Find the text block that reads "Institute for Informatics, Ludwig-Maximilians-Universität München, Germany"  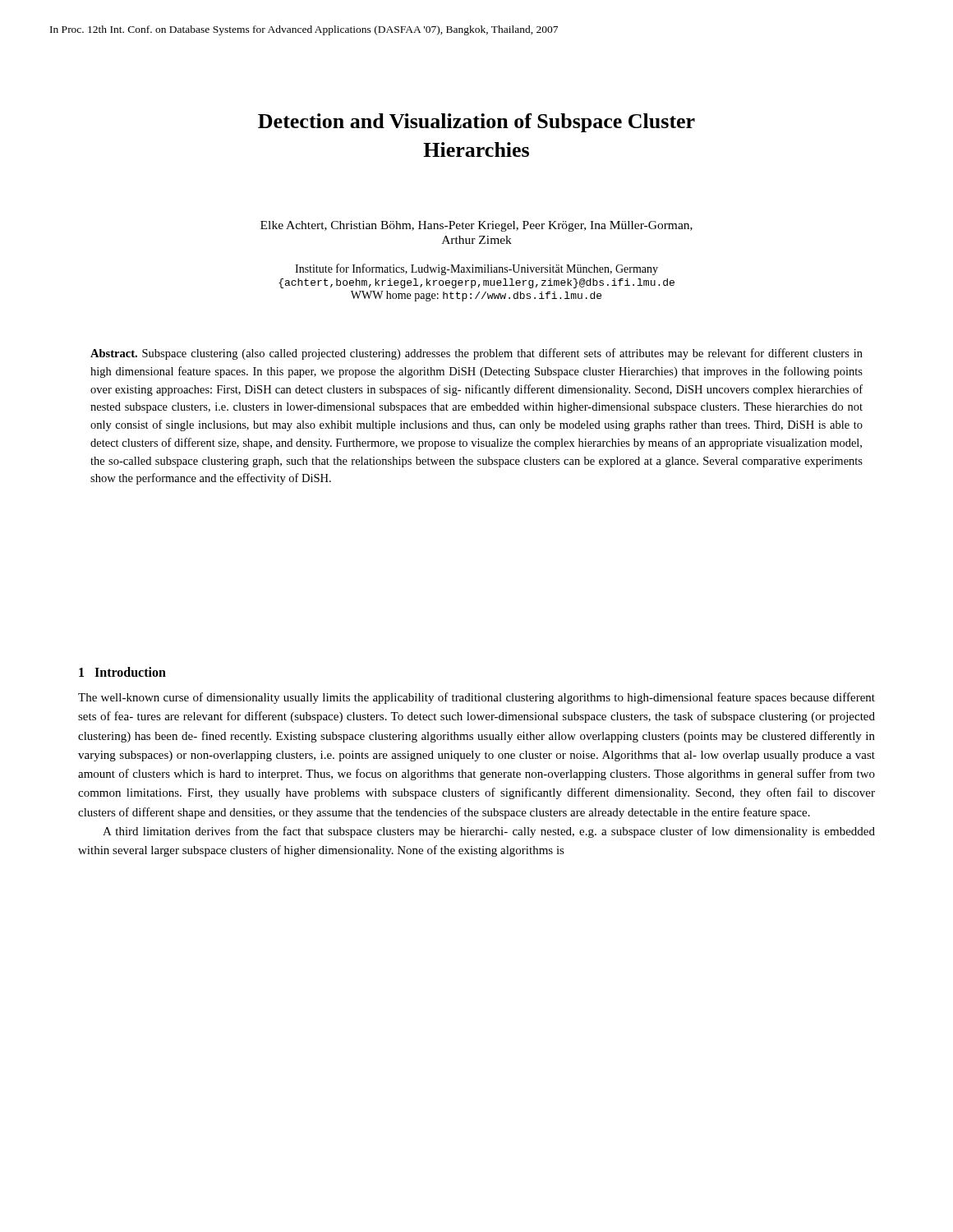pos(476,282)
